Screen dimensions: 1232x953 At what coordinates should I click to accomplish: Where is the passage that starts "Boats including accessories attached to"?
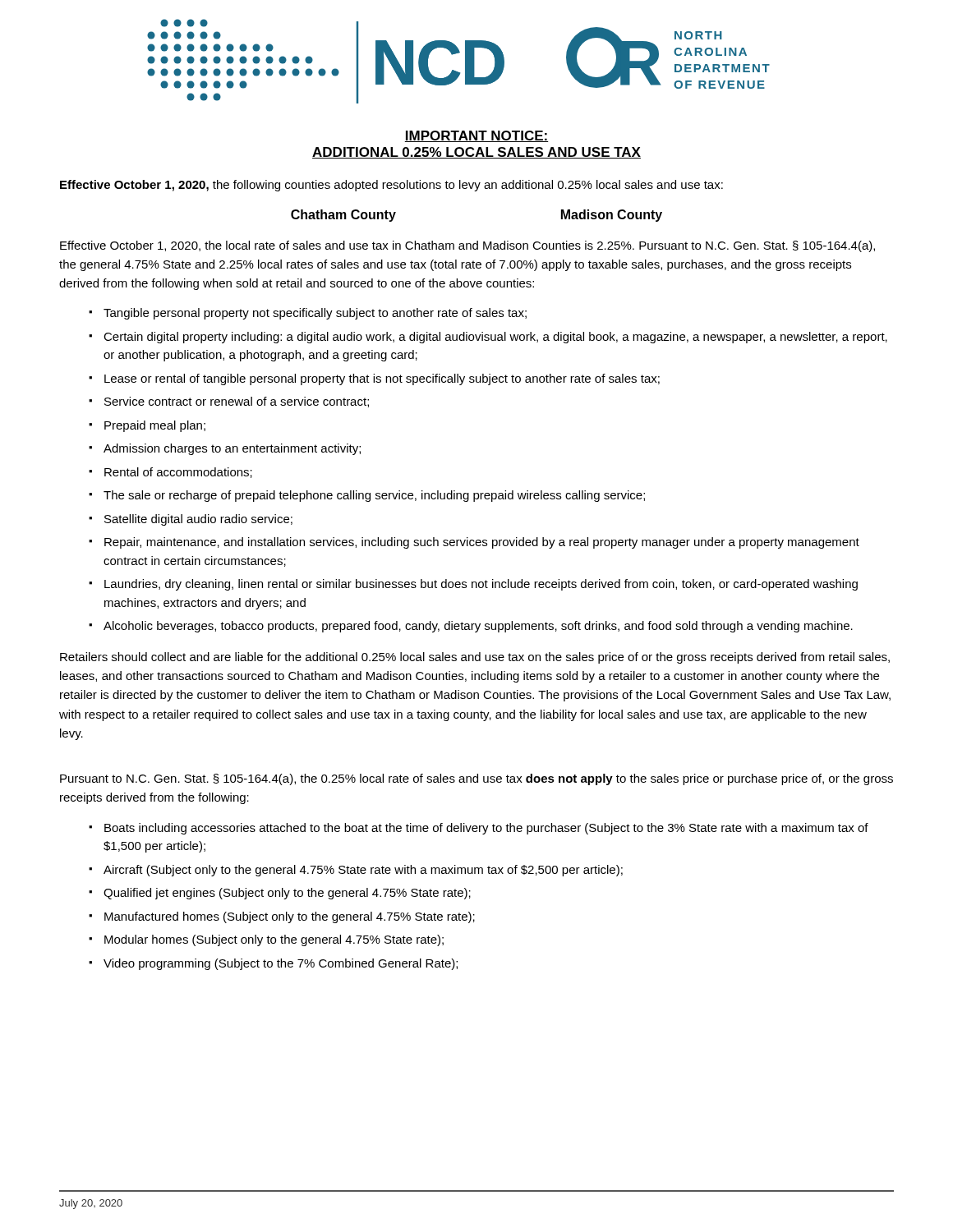pyautogui.click(x=486, y=836)
